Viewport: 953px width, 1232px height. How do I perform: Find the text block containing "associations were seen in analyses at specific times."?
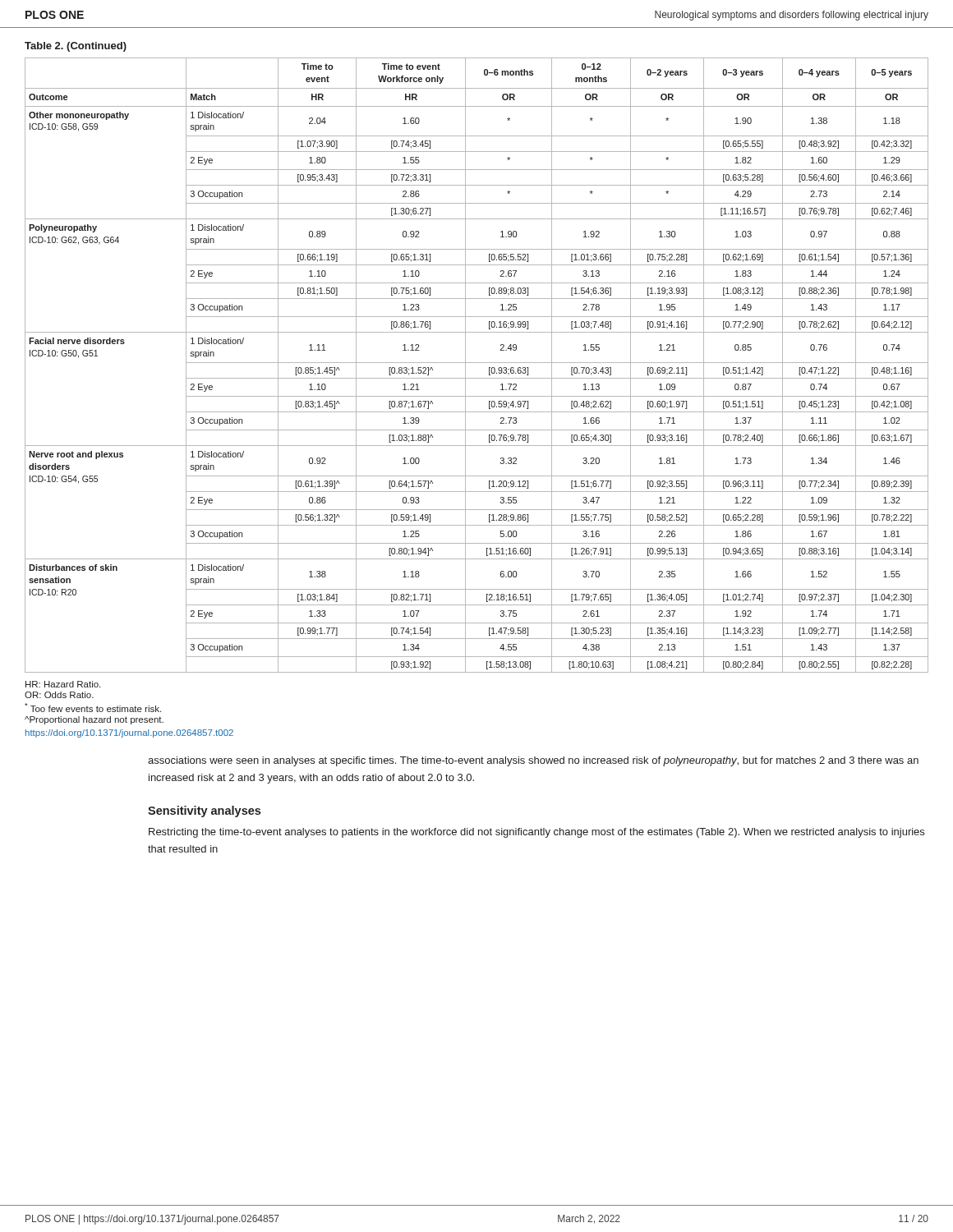pos(533,769)
